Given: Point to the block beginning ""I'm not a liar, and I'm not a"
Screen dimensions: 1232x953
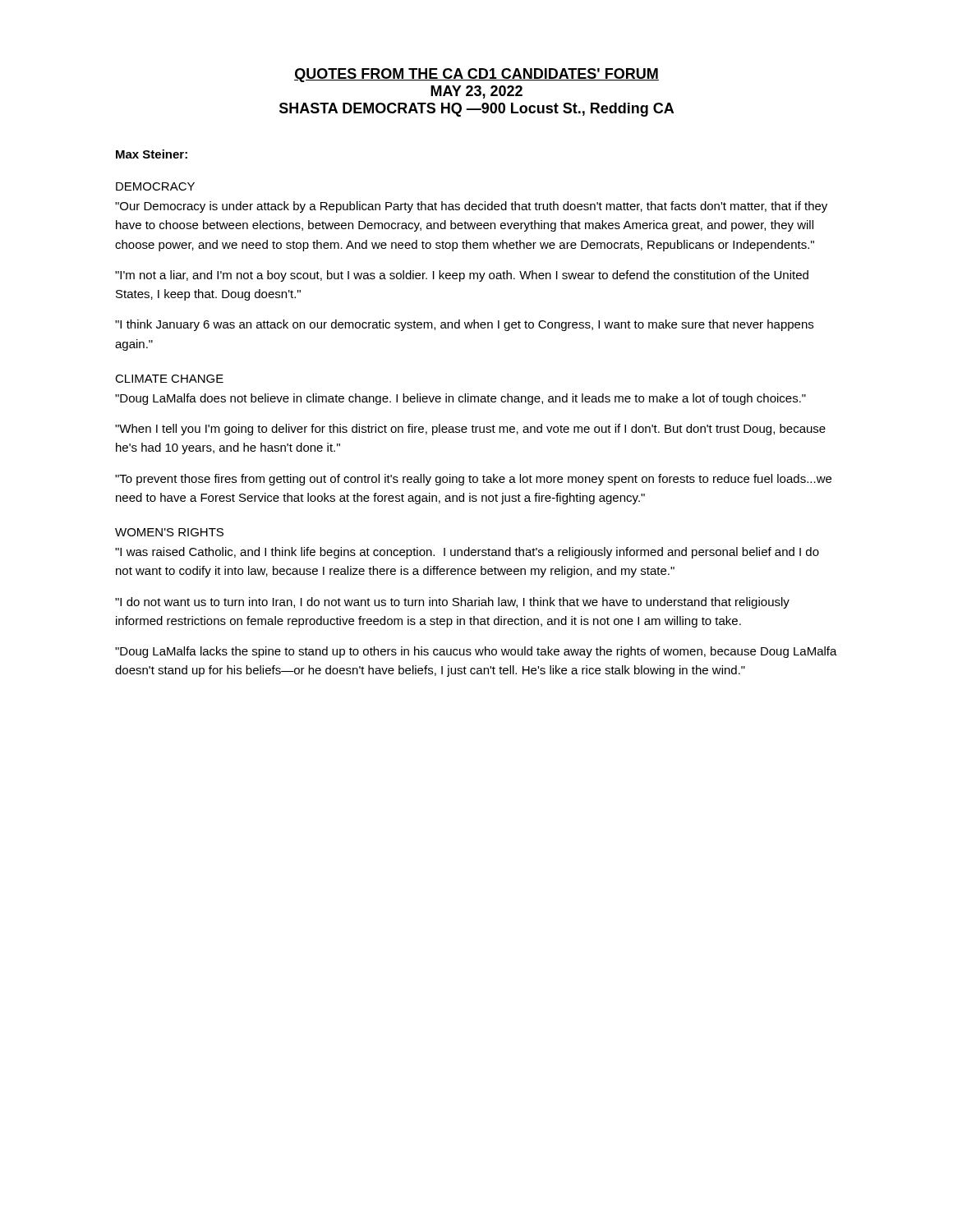Looking at the screenshot, I should [462, 284].
